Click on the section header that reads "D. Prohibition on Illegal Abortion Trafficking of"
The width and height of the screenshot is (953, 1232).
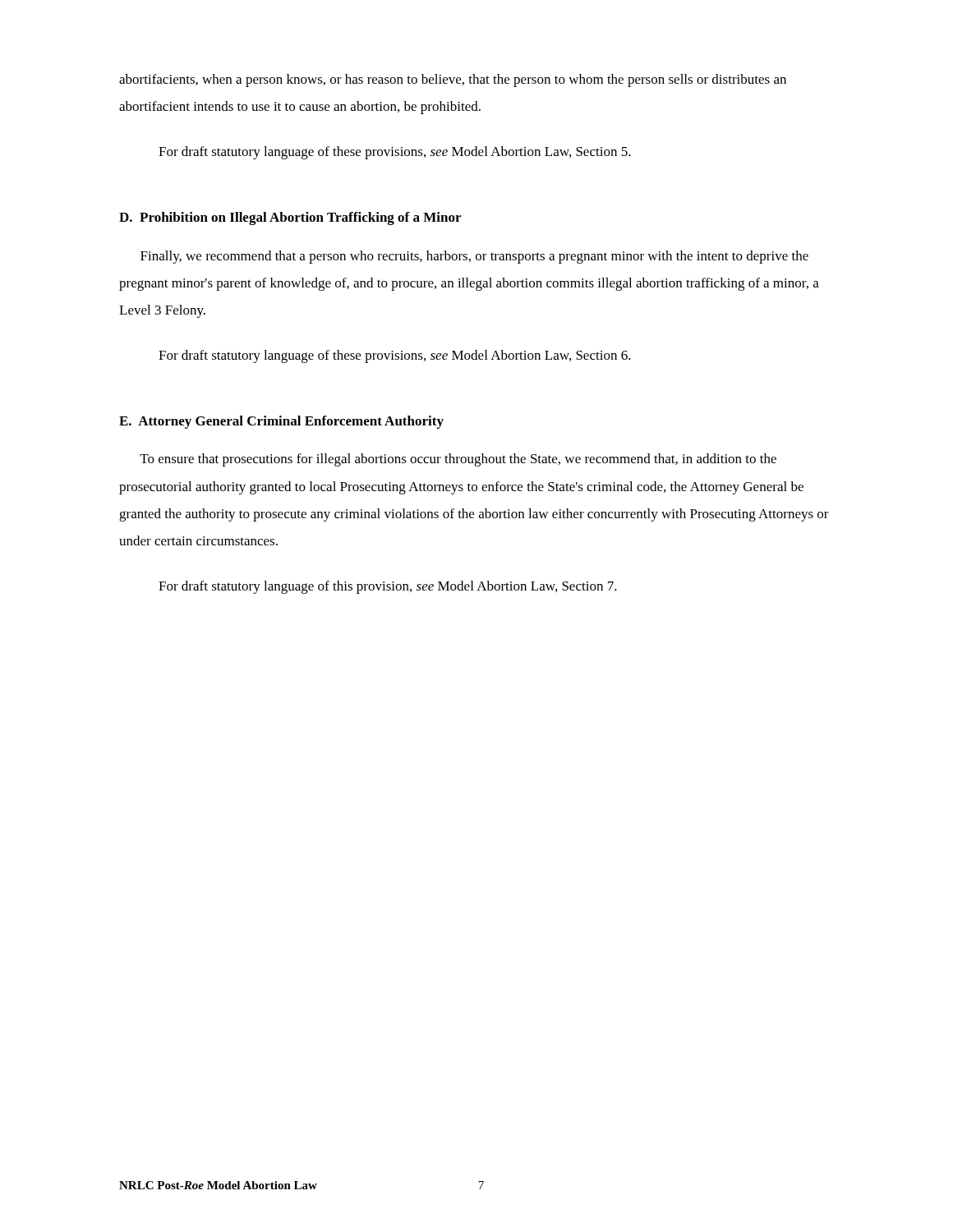pyautogui.click(x=290, y=218)
